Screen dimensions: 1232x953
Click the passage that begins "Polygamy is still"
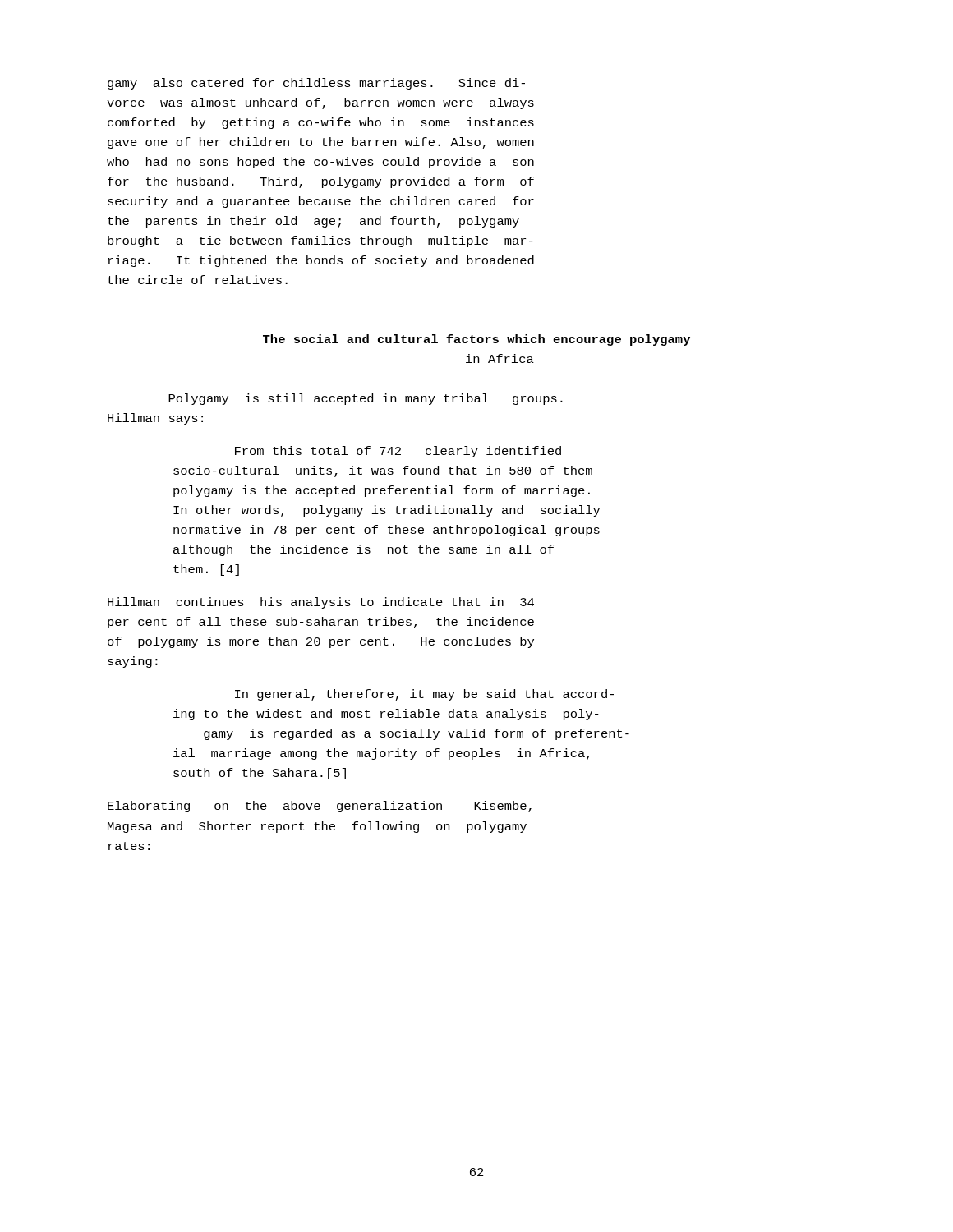click(x=336, y=409)
